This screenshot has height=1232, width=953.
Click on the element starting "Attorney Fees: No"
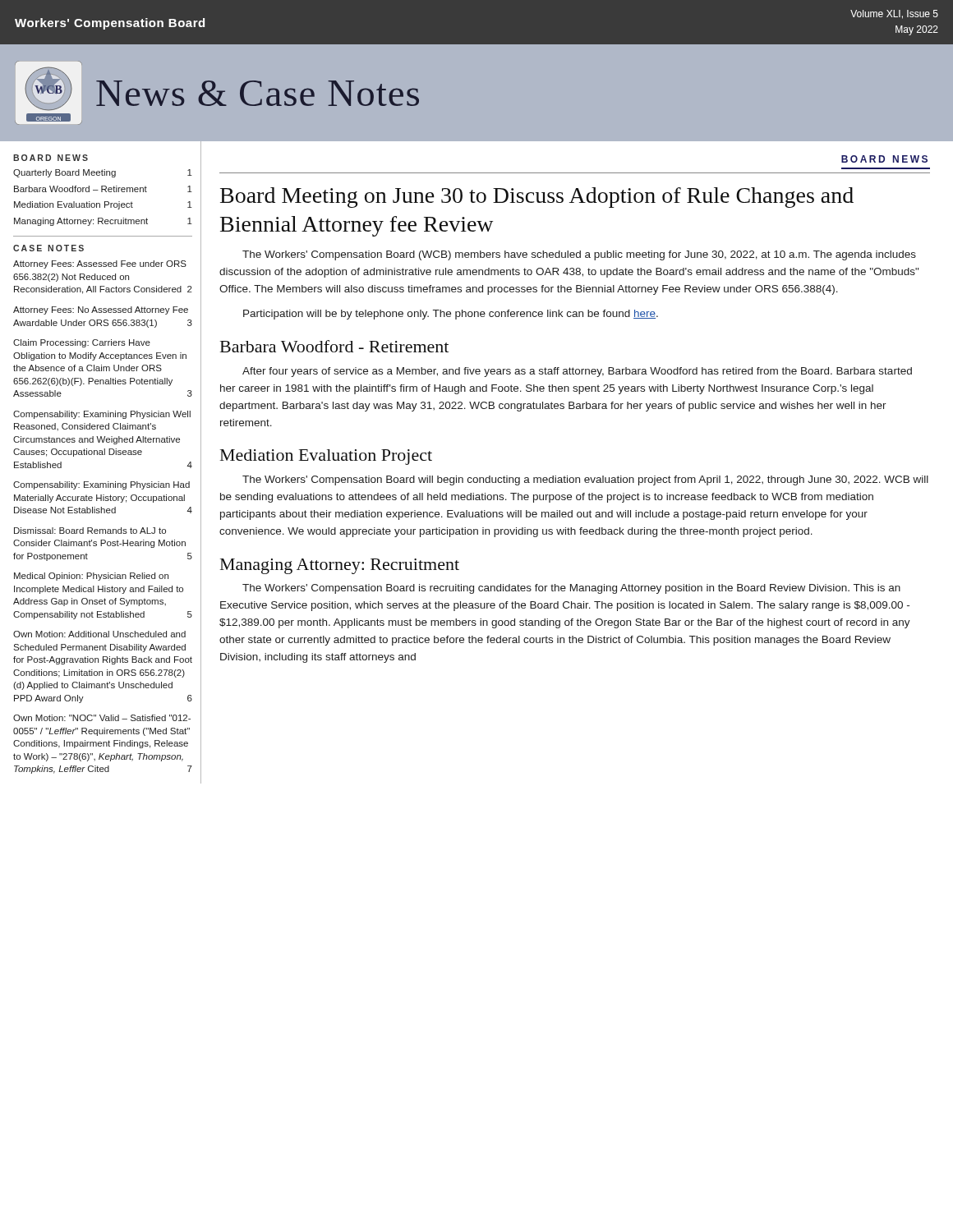point(103,317)
